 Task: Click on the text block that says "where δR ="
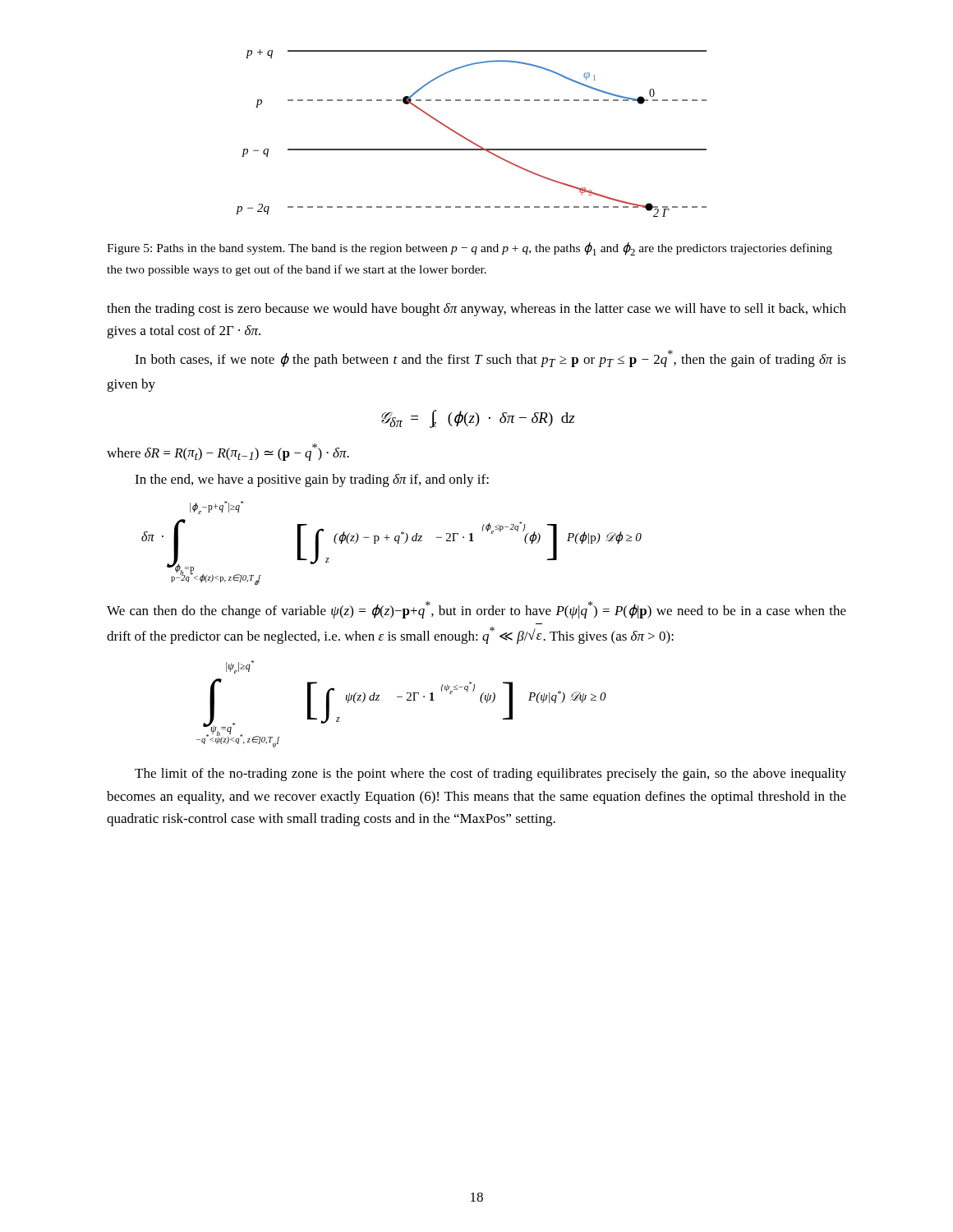point(228,452)
